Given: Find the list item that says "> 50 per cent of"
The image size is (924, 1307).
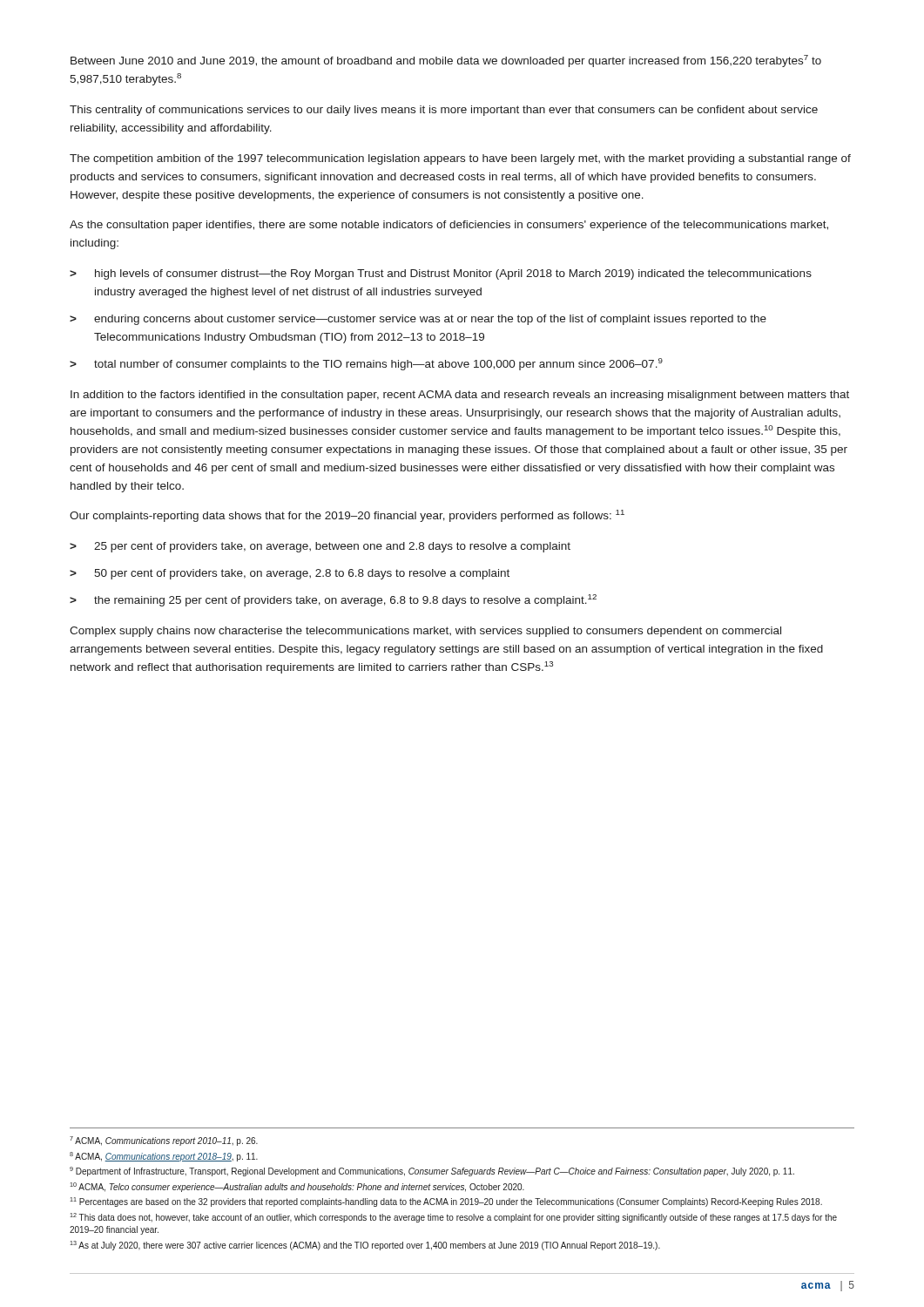Looking at the screenshot, I should pos(462,574).
